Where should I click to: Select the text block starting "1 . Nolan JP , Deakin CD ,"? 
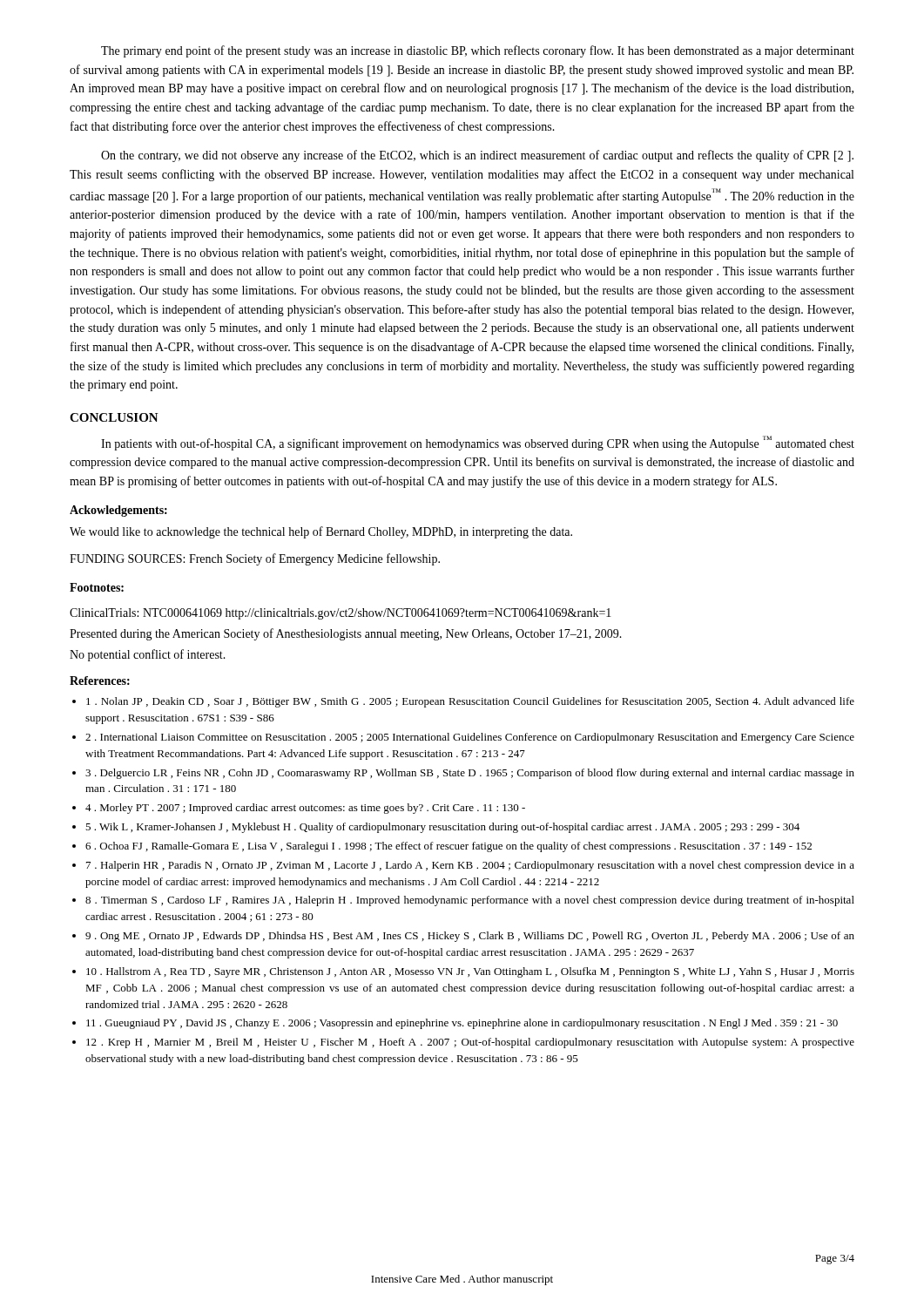pos(470,710)
